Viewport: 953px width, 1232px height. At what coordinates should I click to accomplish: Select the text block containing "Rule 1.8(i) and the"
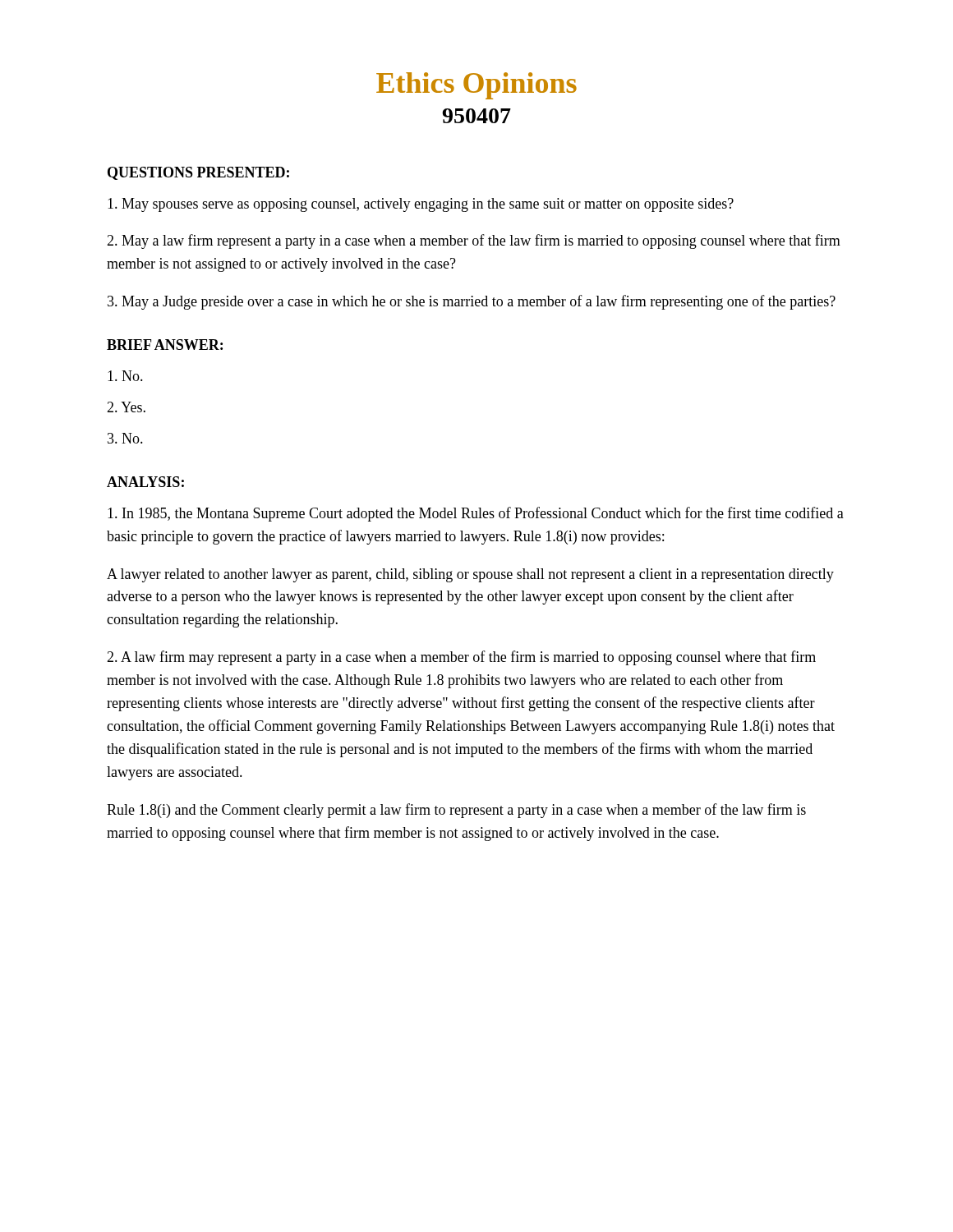456,821
